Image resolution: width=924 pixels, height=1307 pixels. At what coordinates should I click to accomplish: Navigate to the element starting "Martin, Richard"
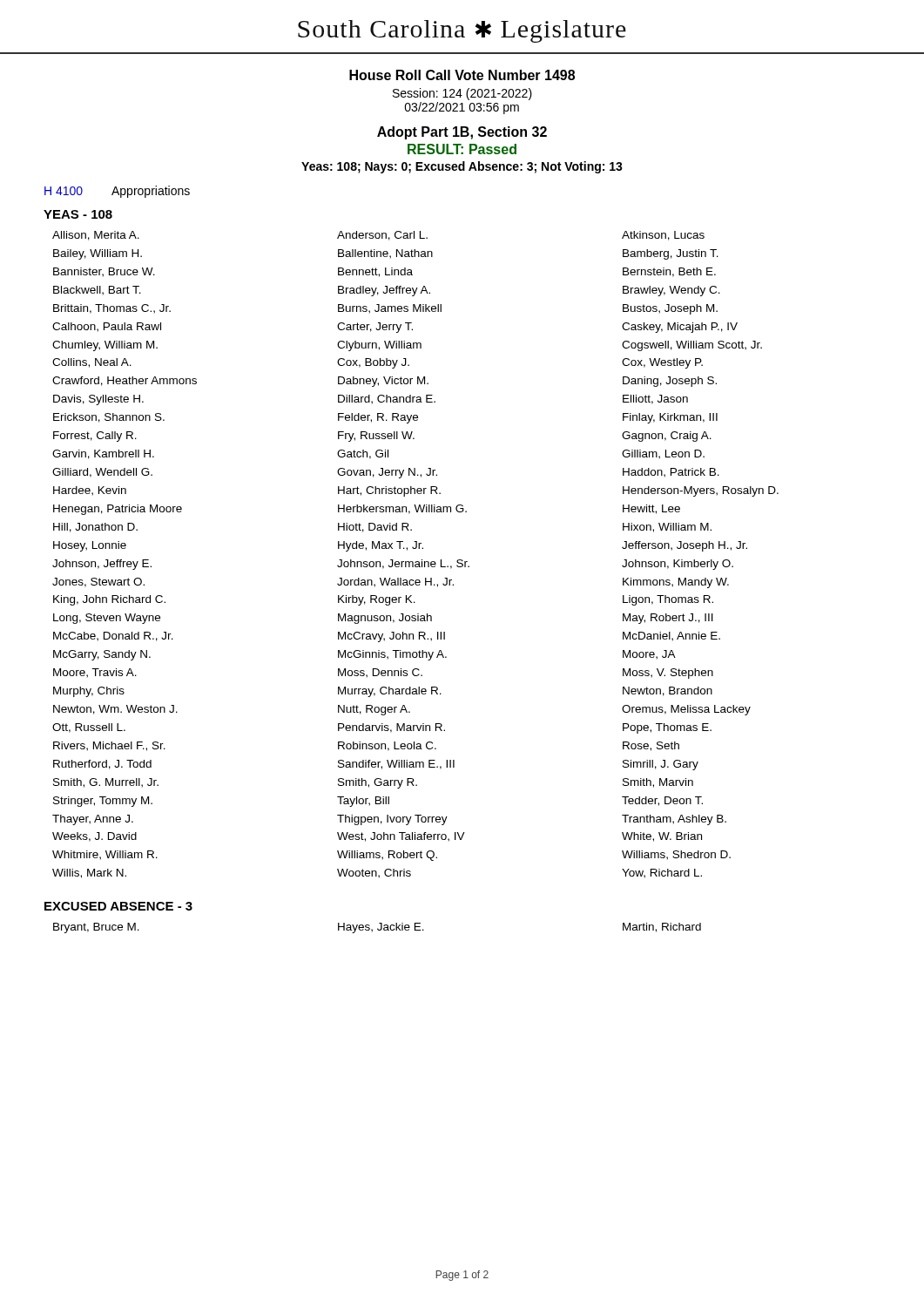[662, 927]
